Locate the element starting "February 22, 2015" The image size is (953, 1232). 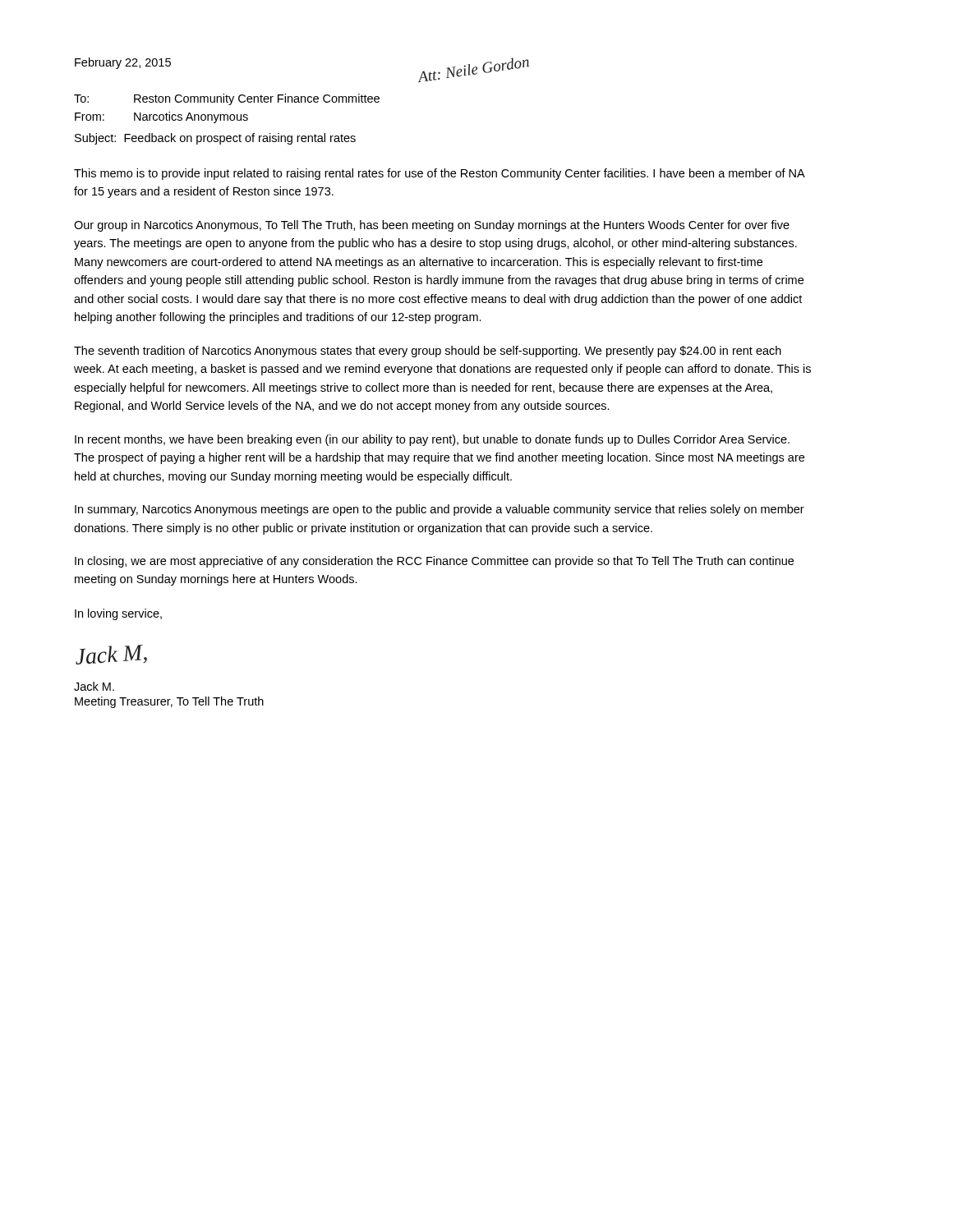[x=123, y=62]
